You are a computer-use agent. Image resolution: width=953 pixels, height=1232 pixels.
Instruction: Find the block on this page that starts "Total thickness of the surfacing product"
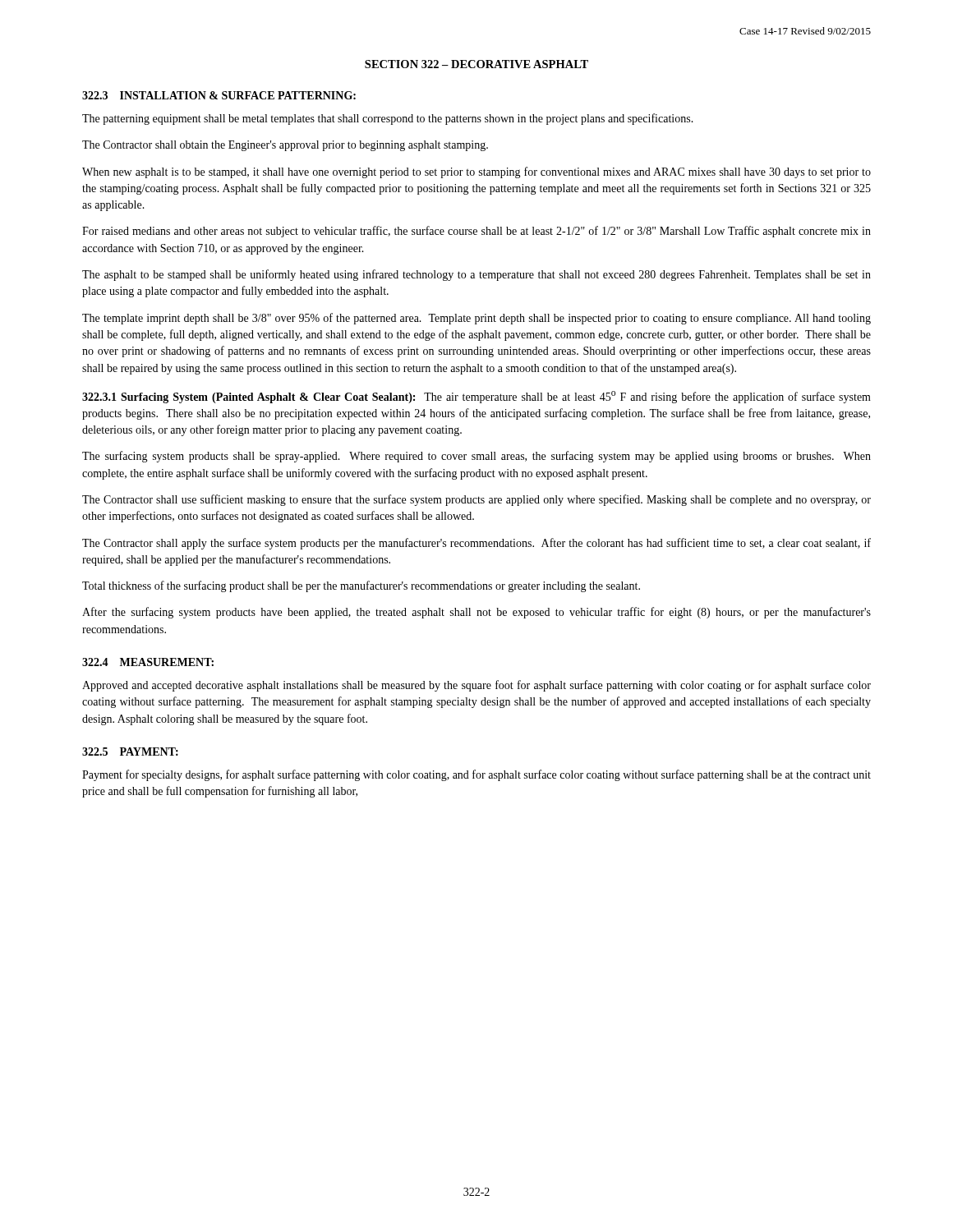coord(361,586)
